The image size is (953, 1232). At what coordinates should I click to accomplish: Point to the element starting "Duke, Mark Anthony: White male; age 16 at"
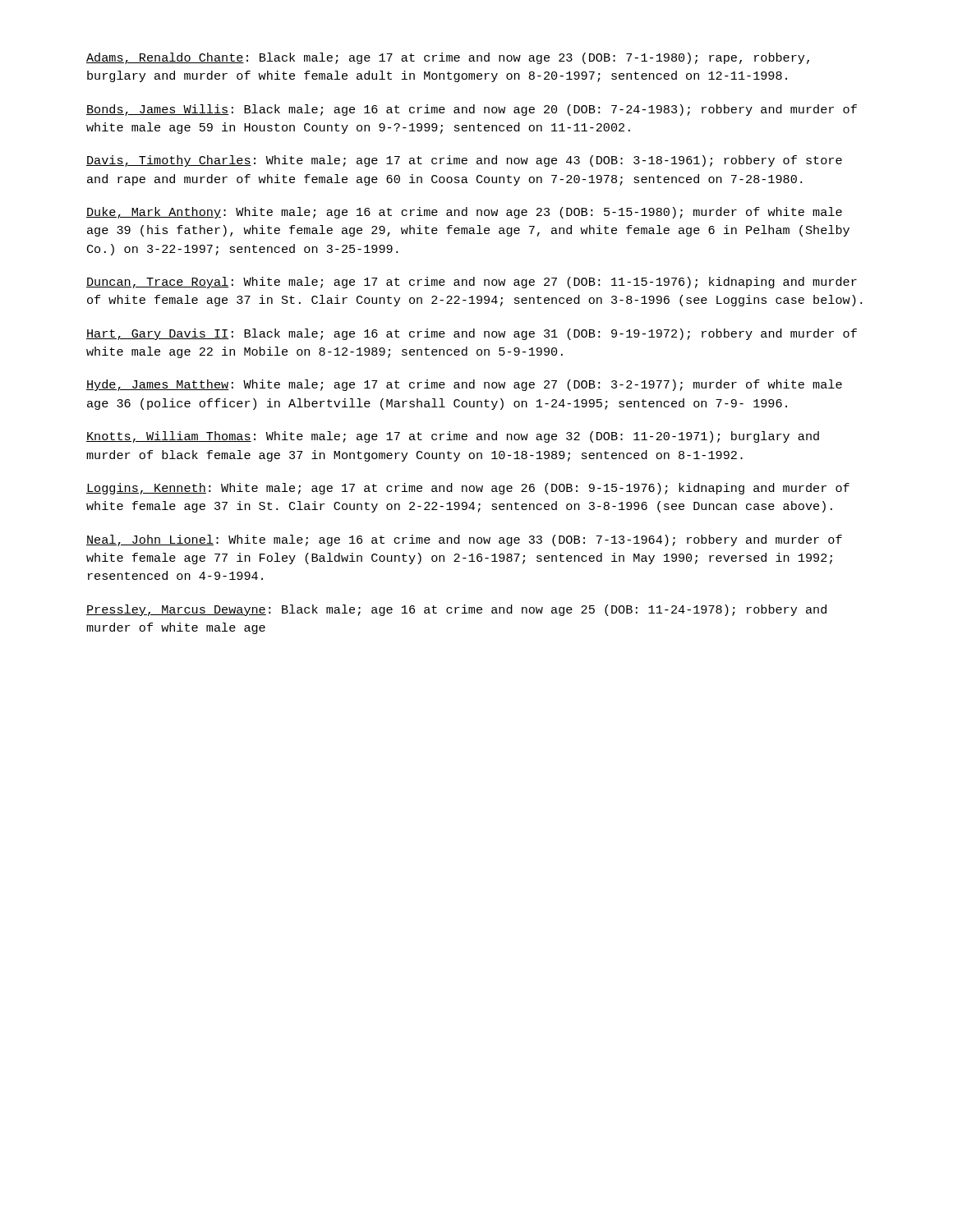coord(468,231)
